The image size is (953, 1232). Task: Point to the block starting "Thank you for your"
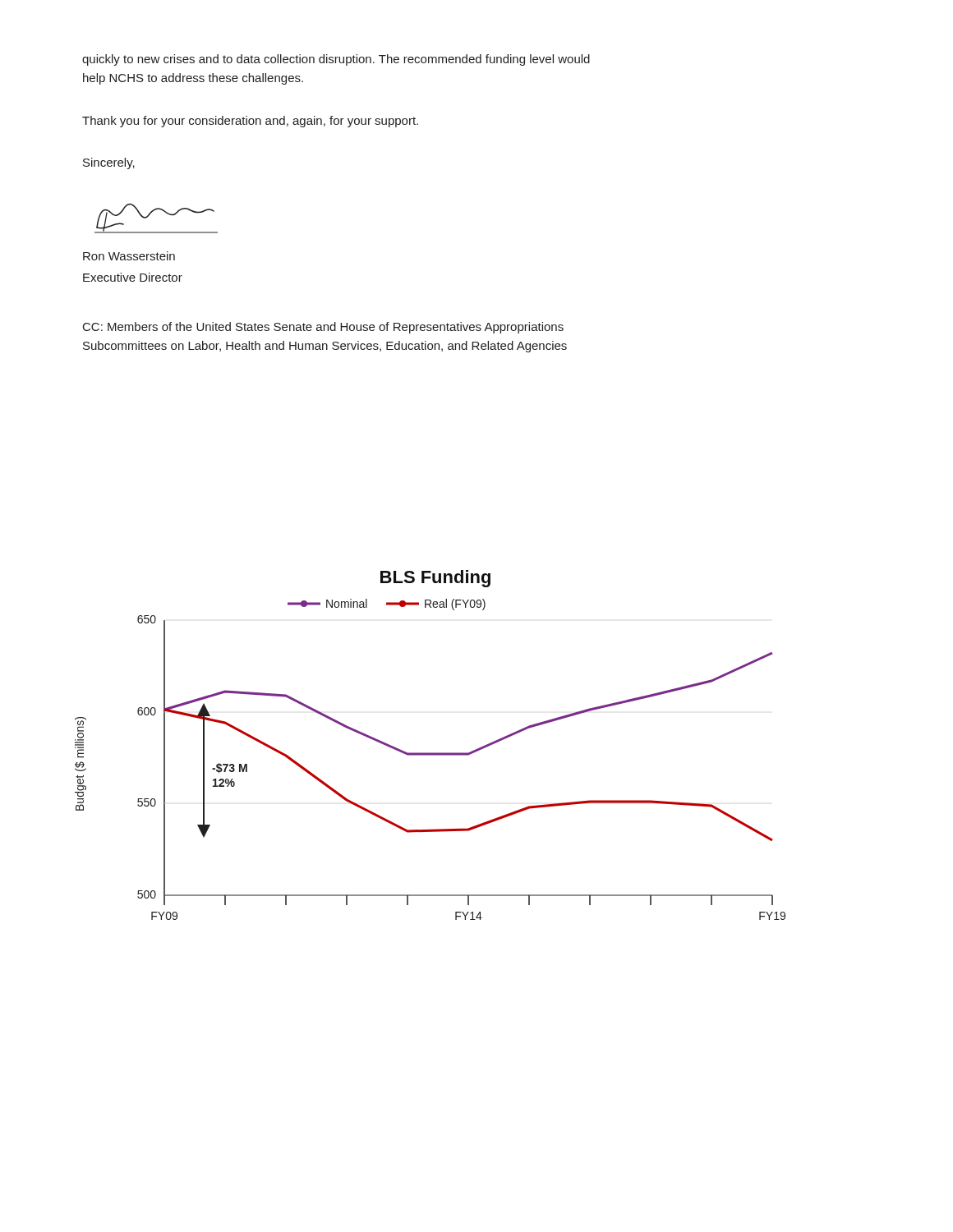(x=251, y=120)
